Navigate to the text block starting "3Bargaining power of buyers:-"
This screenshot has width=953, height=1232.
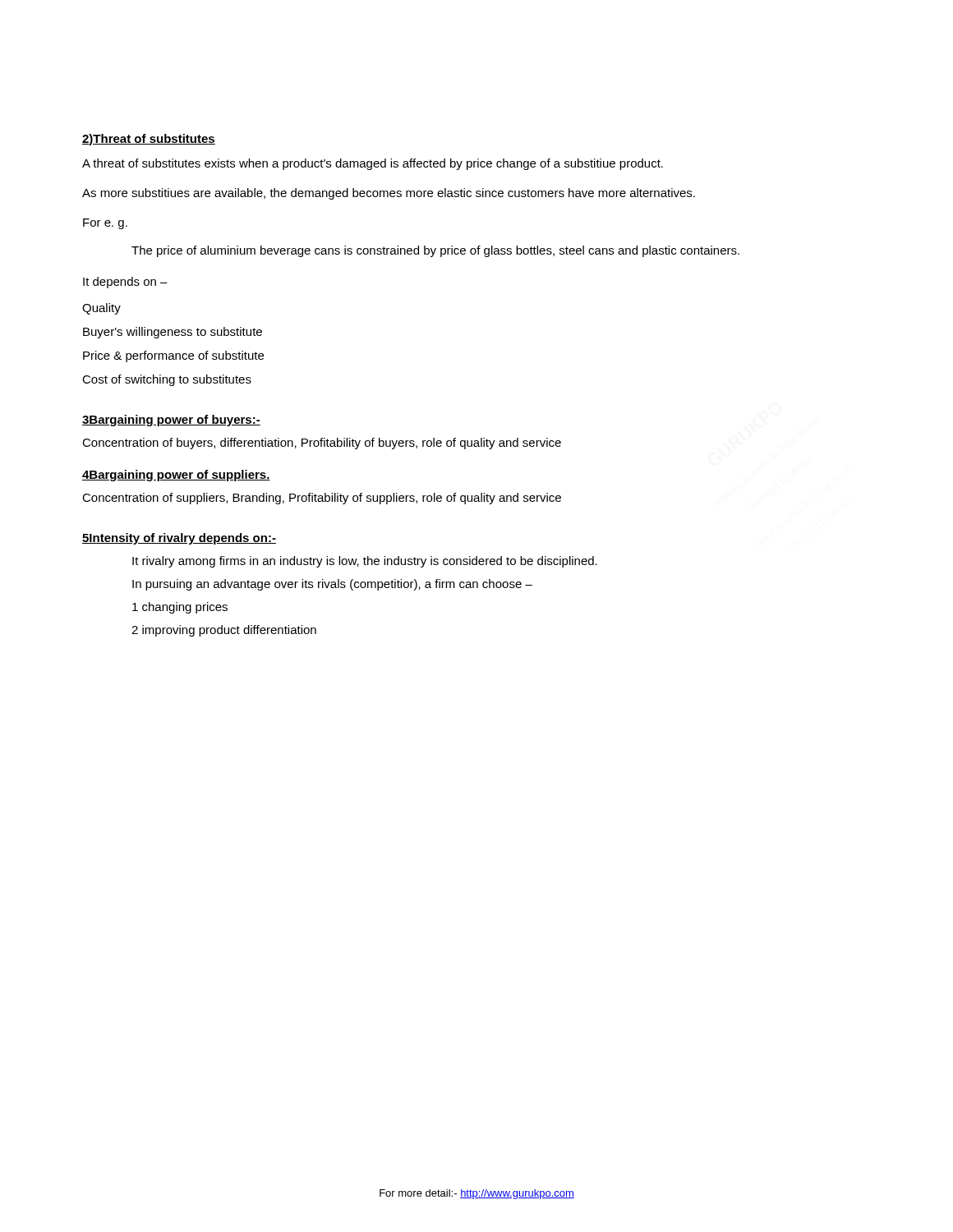[171, 419]
